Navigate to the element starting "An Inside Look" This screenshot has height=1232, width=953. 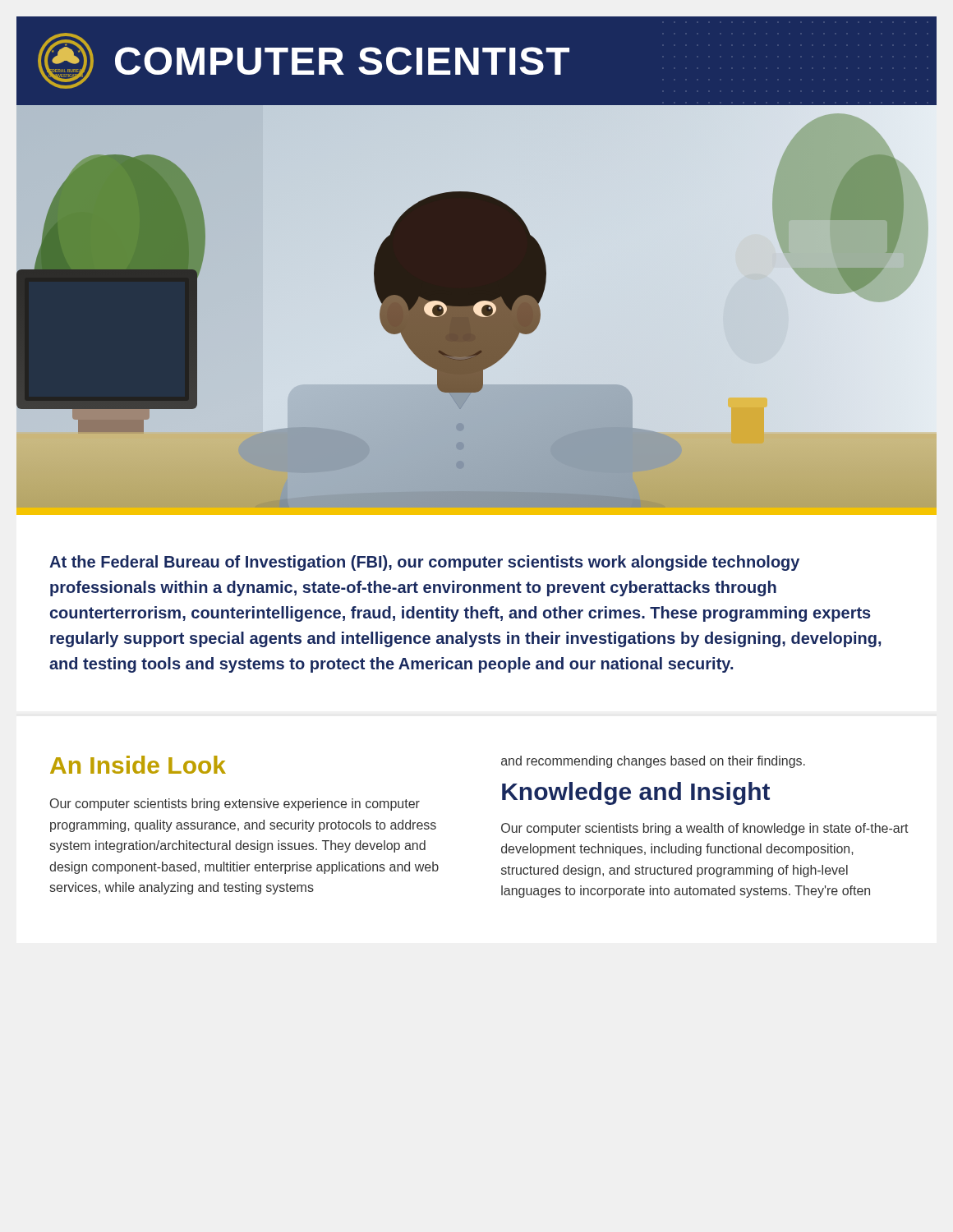tap(138, 765)
